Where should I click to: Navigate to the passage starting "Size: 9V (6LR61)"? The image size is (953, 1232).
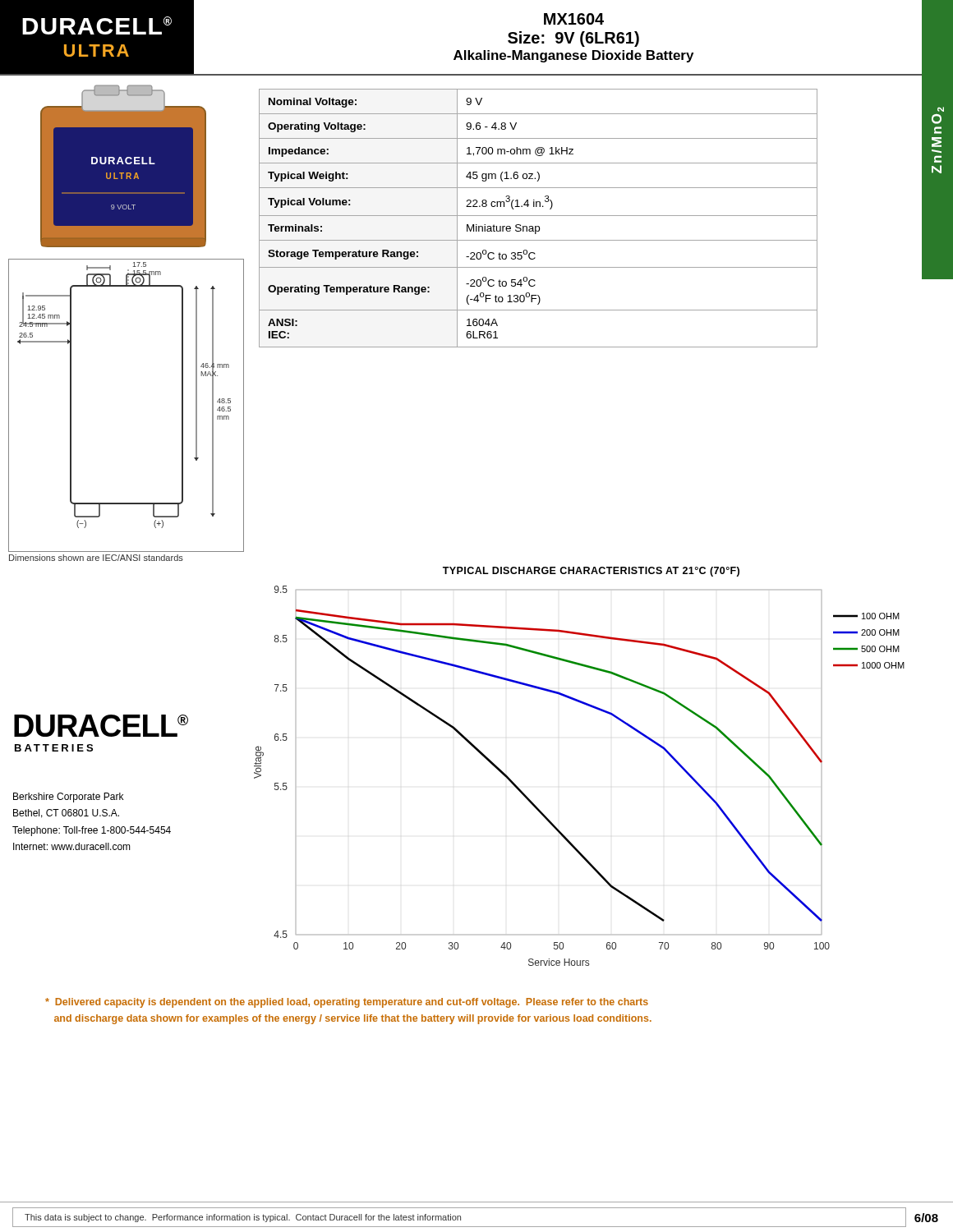pyautogui.click(x=573, y=38)
